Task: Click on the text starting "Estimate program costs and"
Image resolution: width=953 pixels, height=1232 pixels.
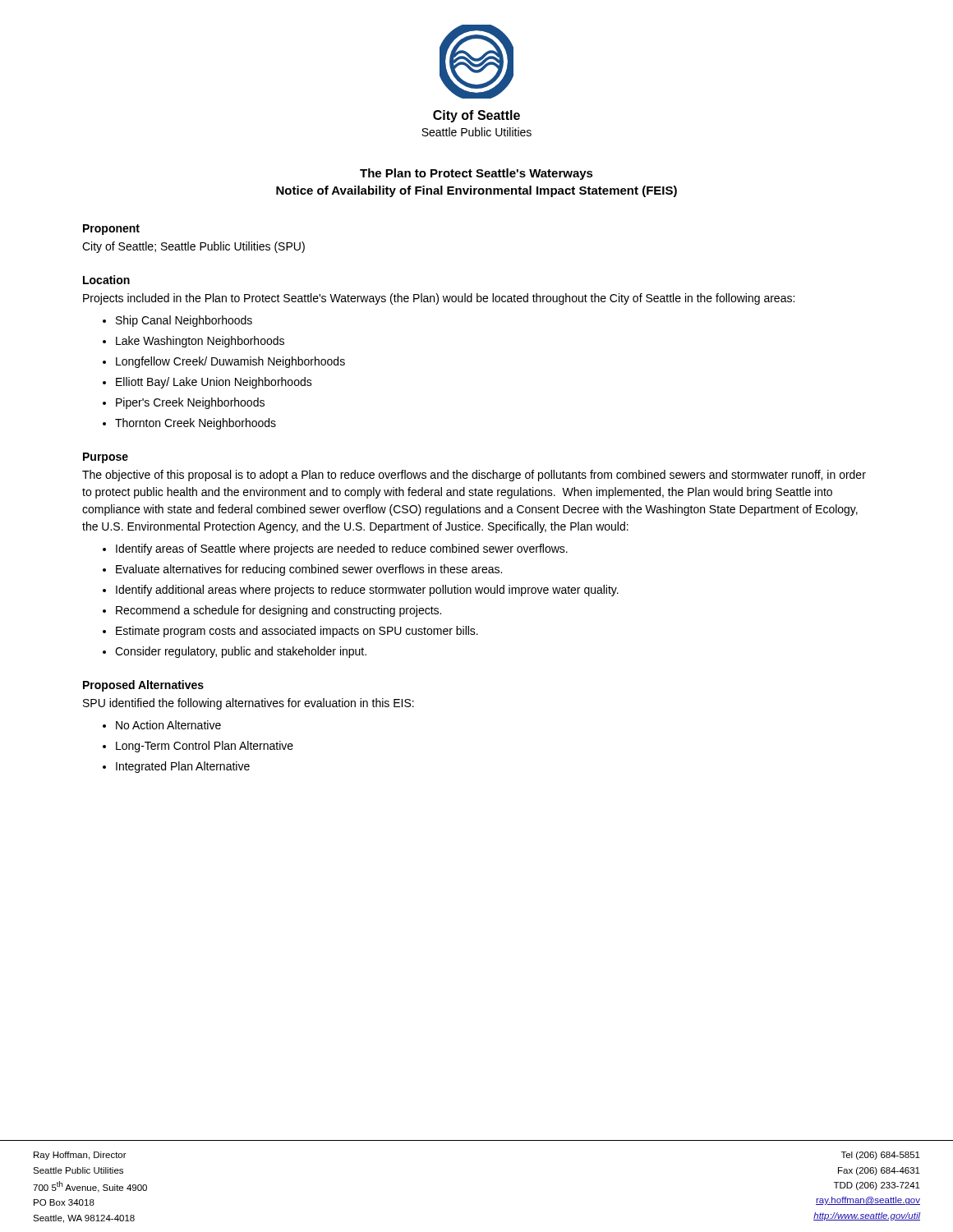Action: pyautogui.click(x=297, y=631)
